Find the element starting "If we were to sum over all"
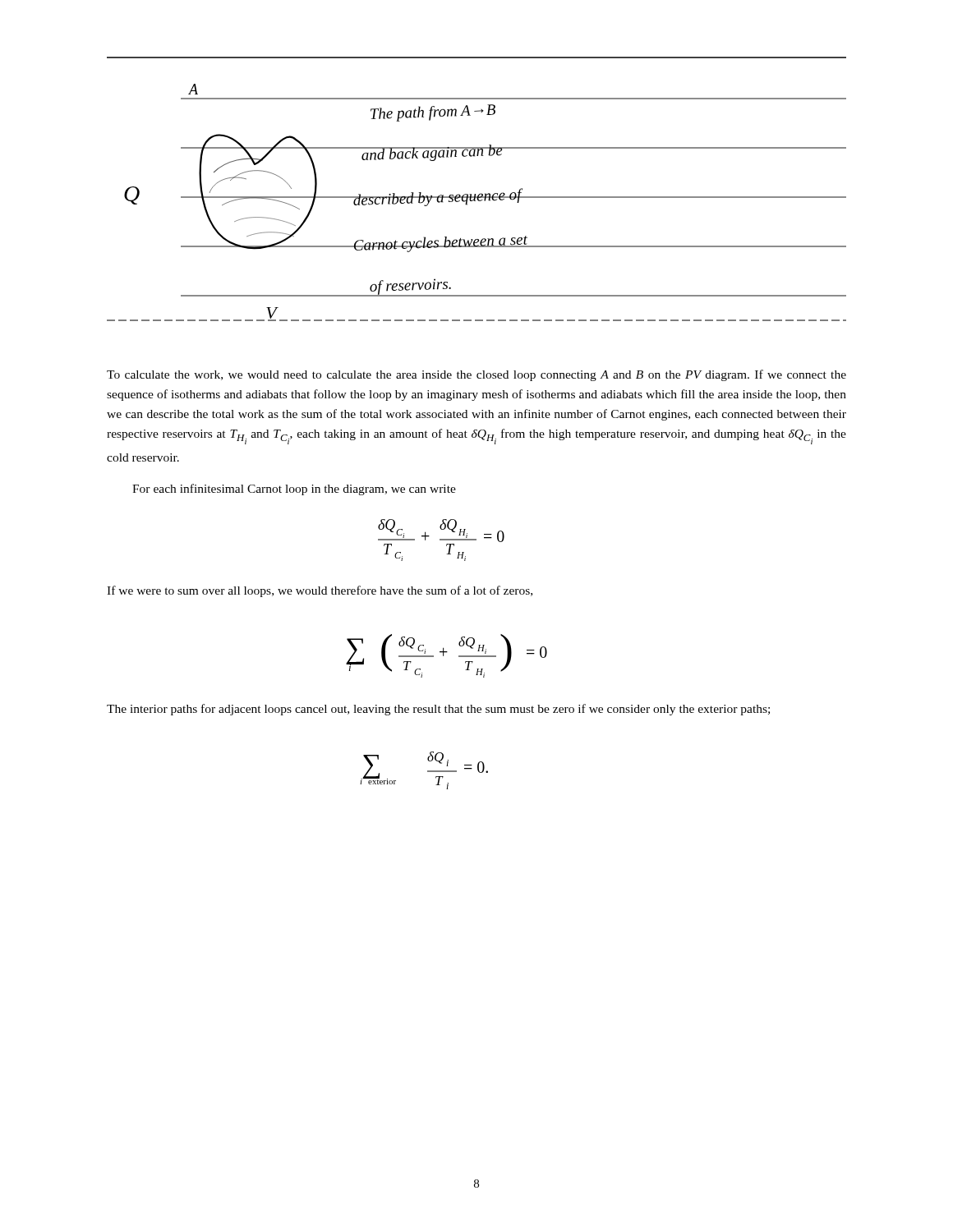953x1232 pixels. pyautogui.click(x=320, y=590)
